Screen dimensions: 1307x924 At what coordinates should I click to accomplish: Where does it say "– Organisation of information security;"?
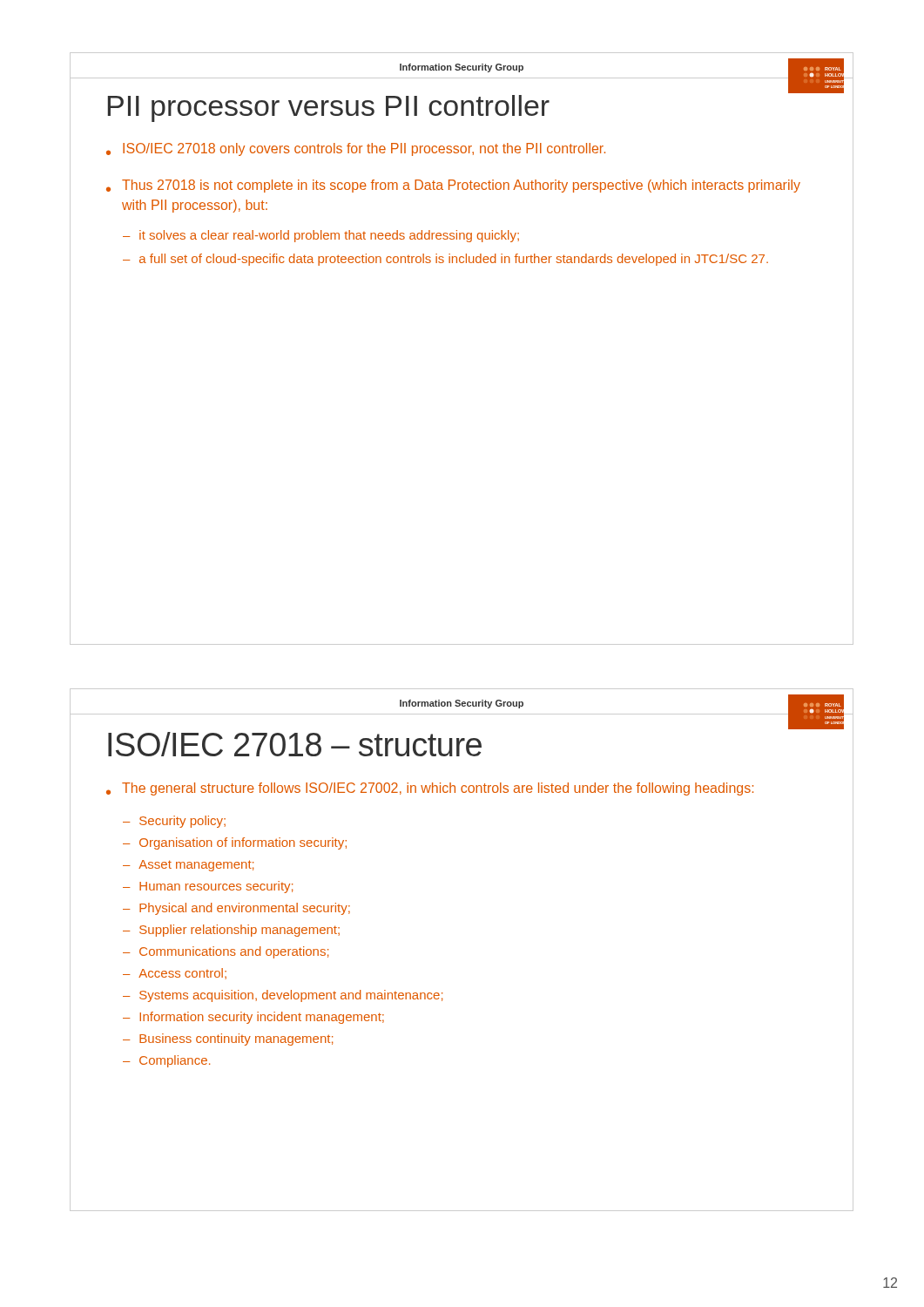pos(235,842)
